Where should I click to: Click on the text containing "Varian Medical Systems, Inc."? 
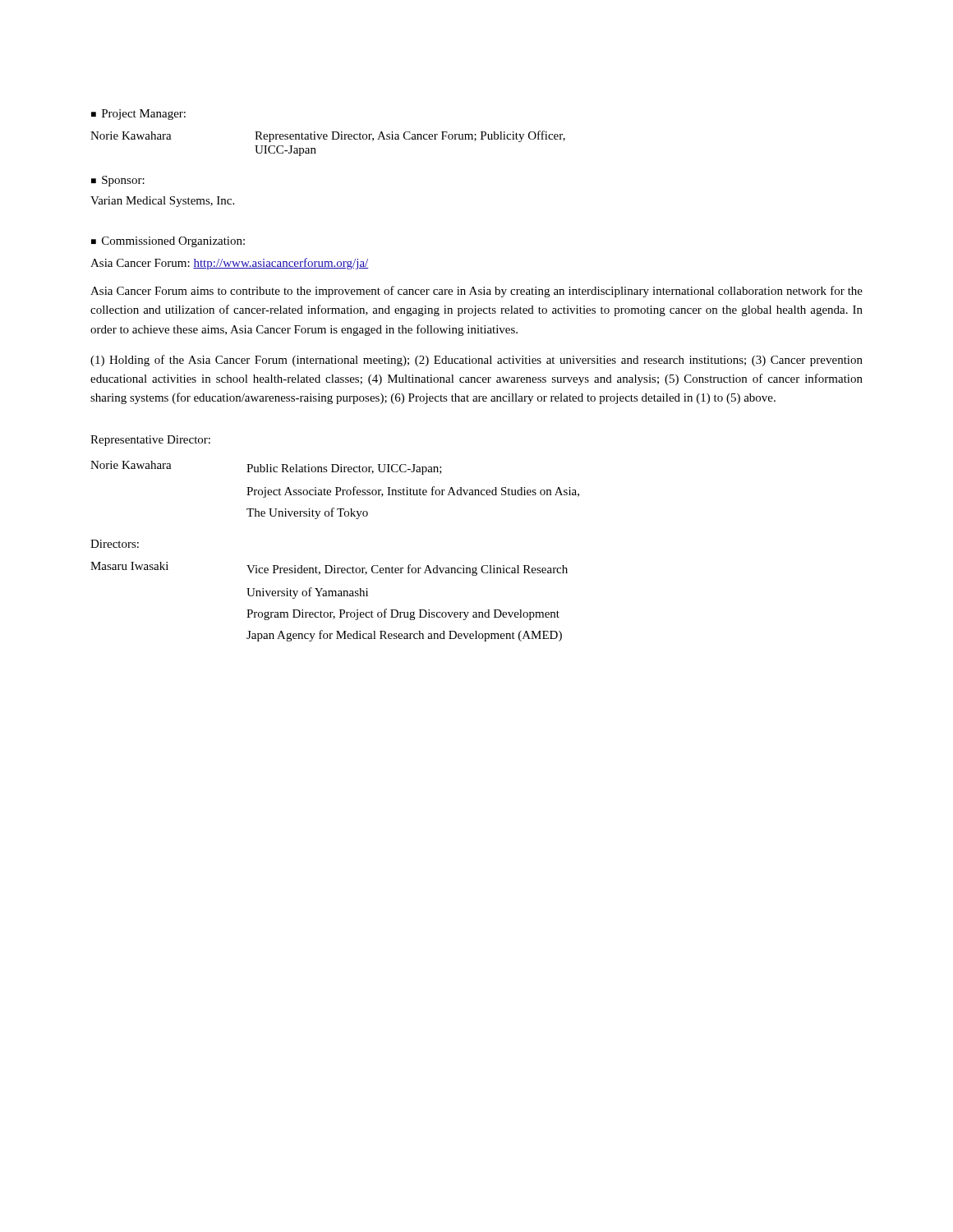(163, 200)
